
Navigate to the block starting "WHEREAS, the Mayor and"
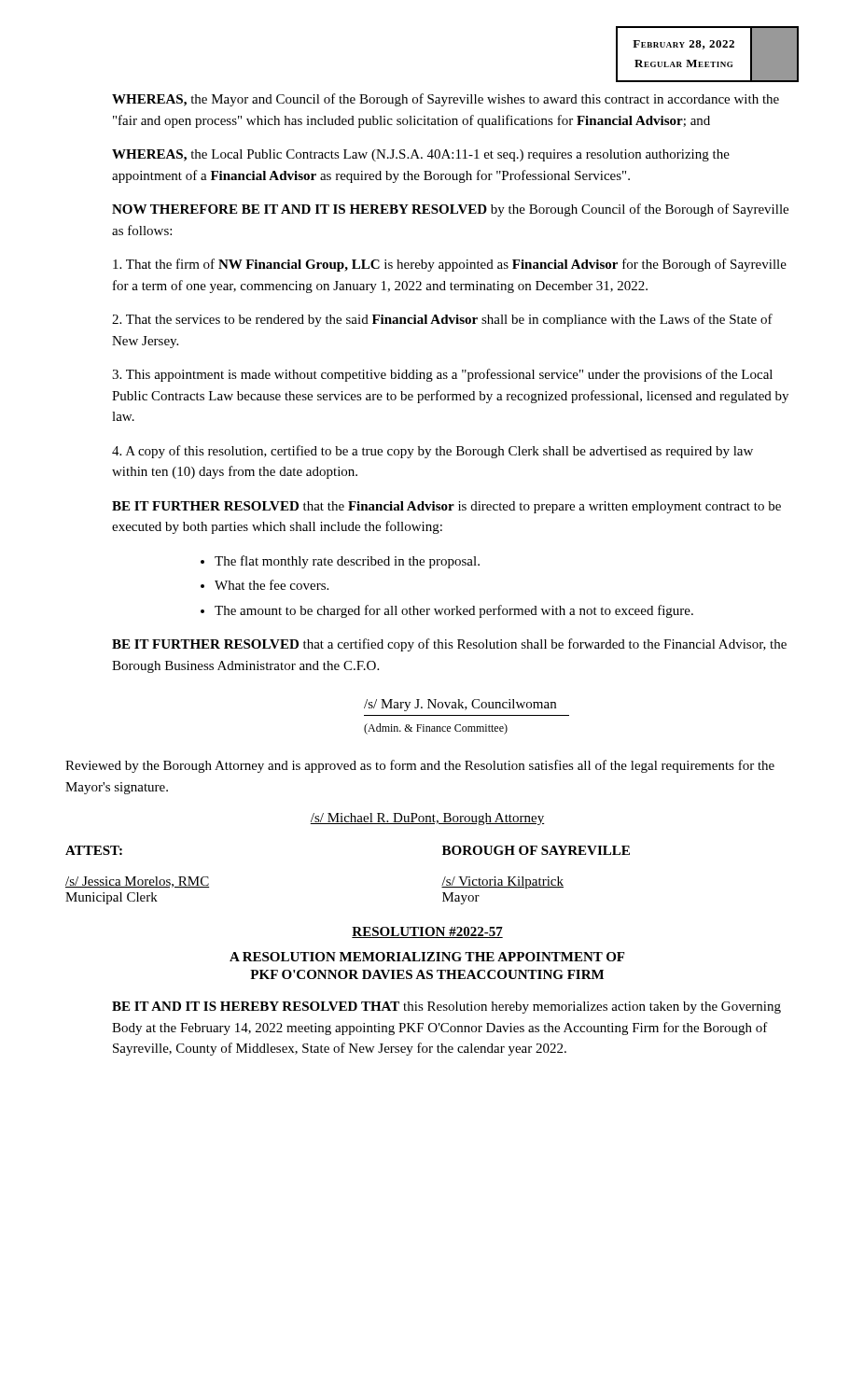click(x=446, y=109)
